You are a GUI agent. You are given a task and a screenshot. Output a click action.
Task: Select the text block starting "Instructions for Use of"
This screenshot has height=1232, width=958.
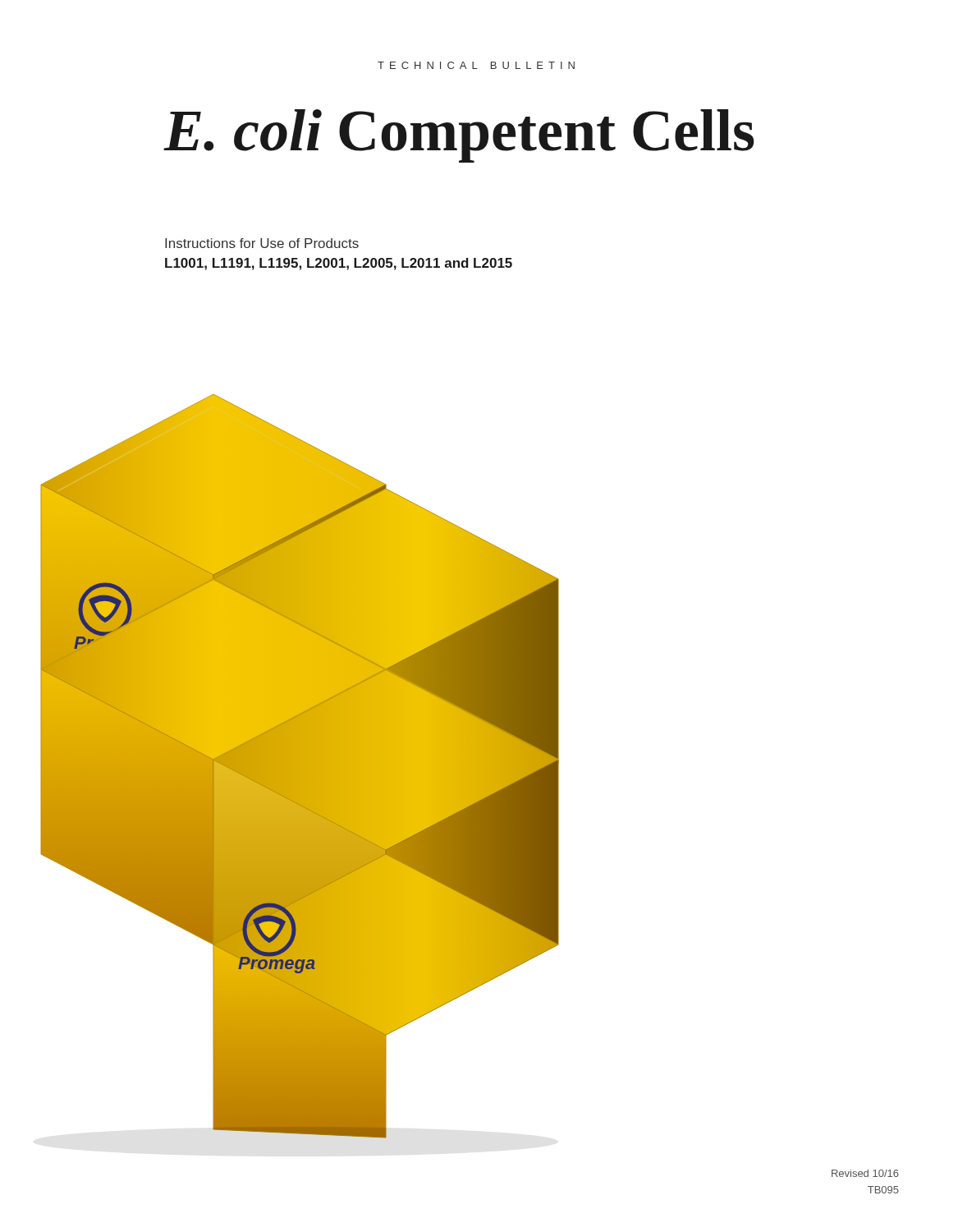pyautogui.click(x=338, y=254)
